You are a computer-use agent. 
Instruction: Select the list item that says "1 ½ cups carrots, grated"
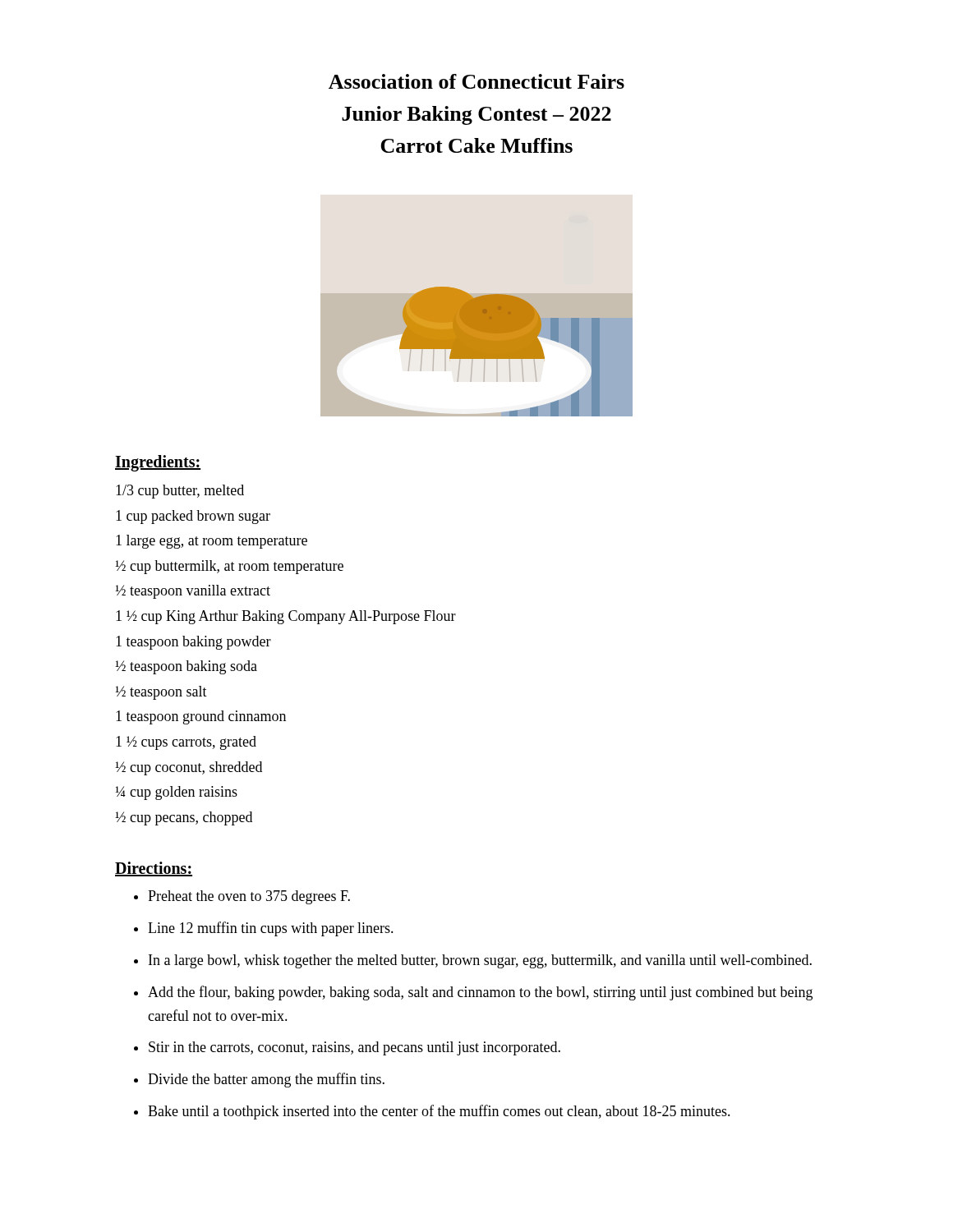tap(186, 742)
